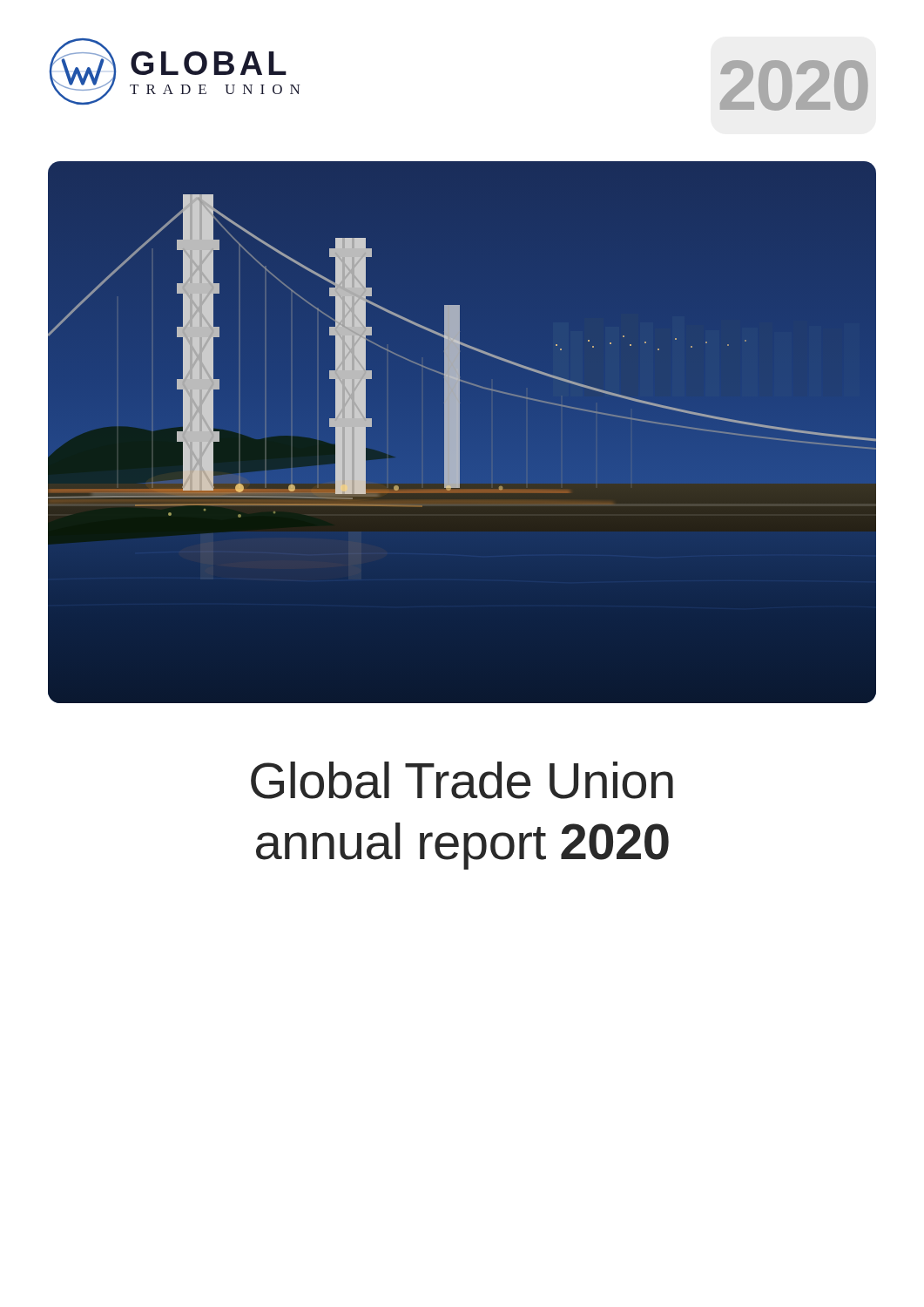The width and height of the screenshot is (924, 1307).
Task: Find the logo
Action: pyautogui.click(x=178, y=71)
